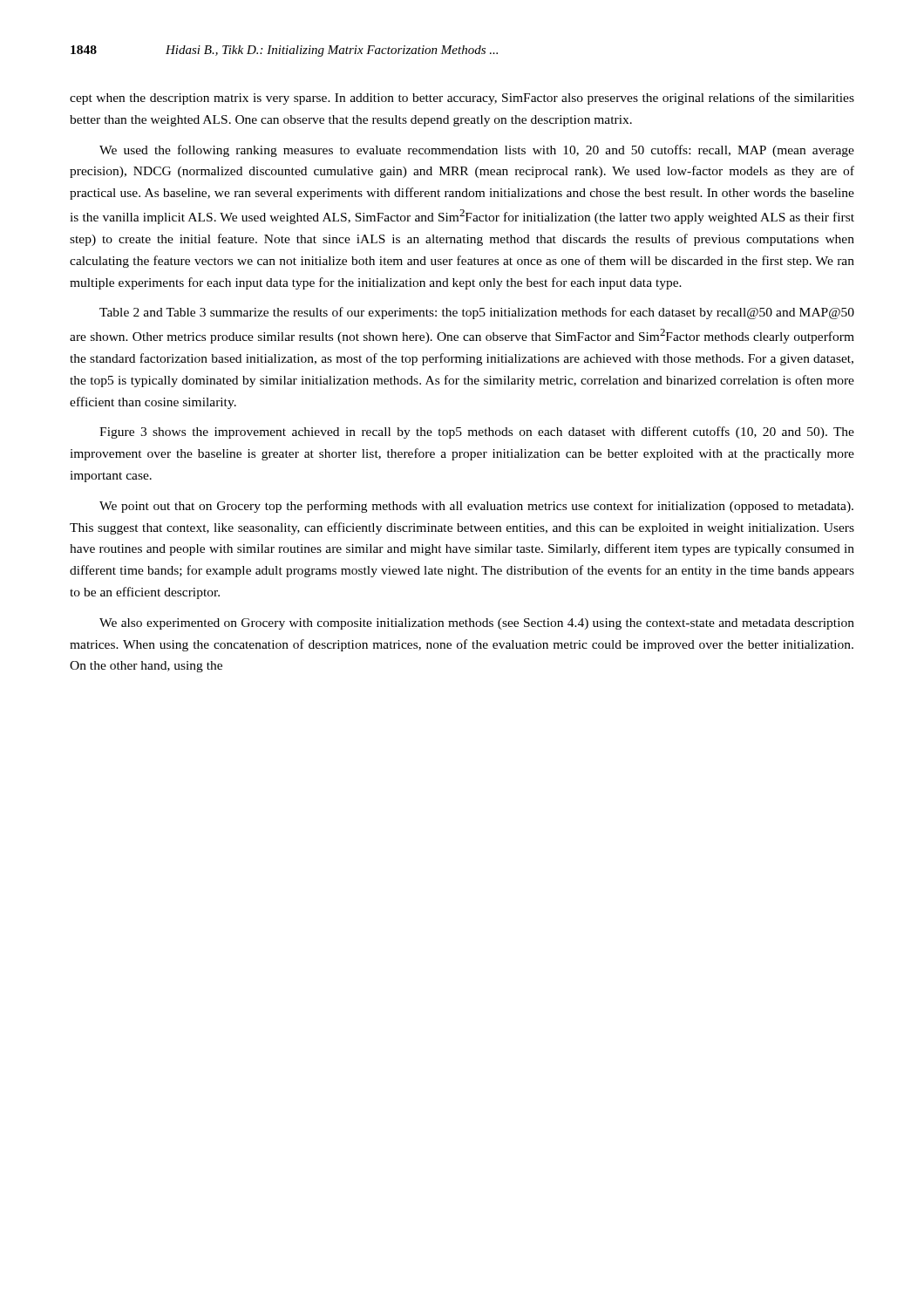This screenshot has width=924, height=1308.
Task: Navigate to the region starting "We also experimented on Grocery with"
Action: coord(462,644)
